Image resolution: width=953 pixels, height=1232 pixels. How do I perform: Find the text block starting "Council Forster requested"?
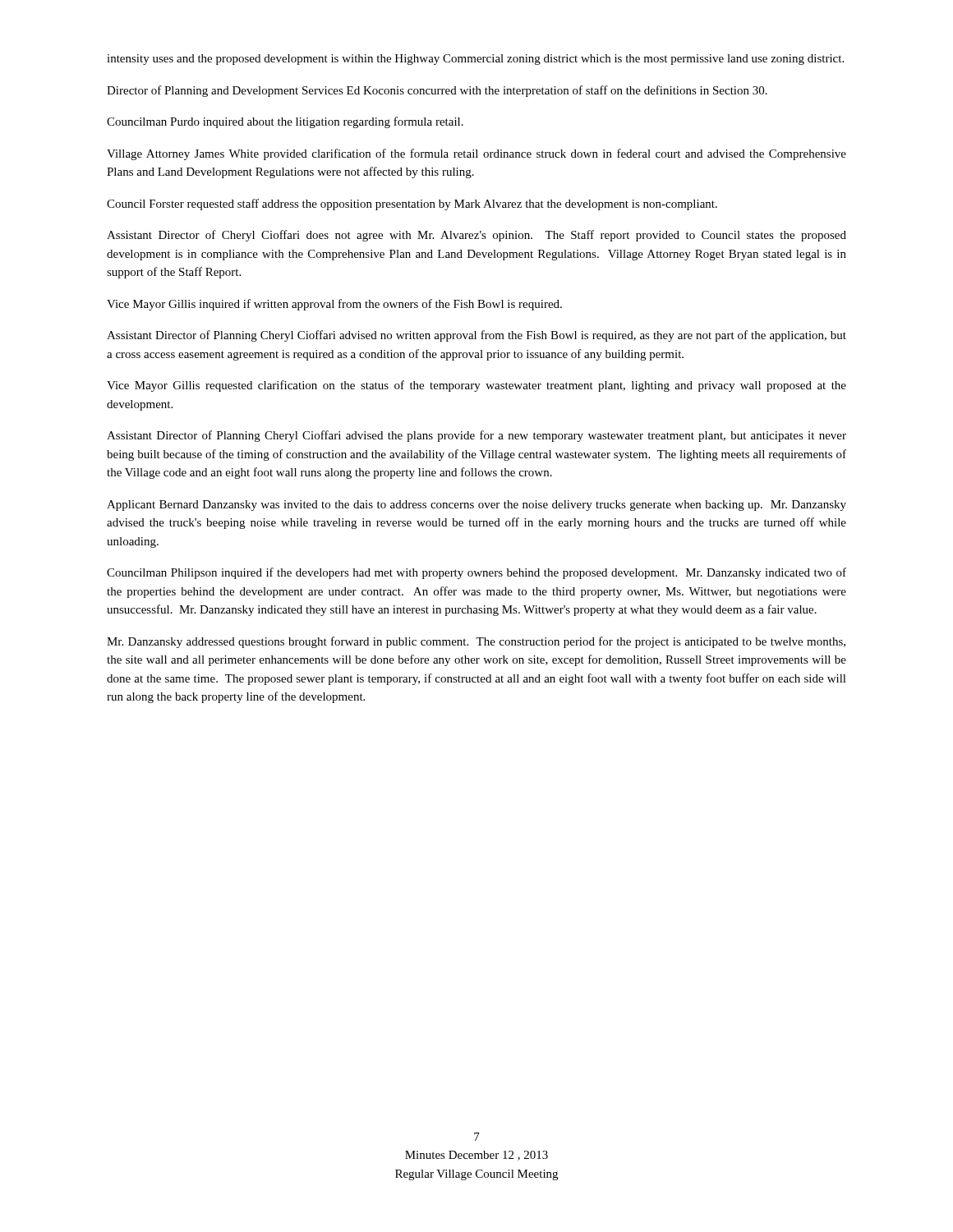(x=412, y=203)
